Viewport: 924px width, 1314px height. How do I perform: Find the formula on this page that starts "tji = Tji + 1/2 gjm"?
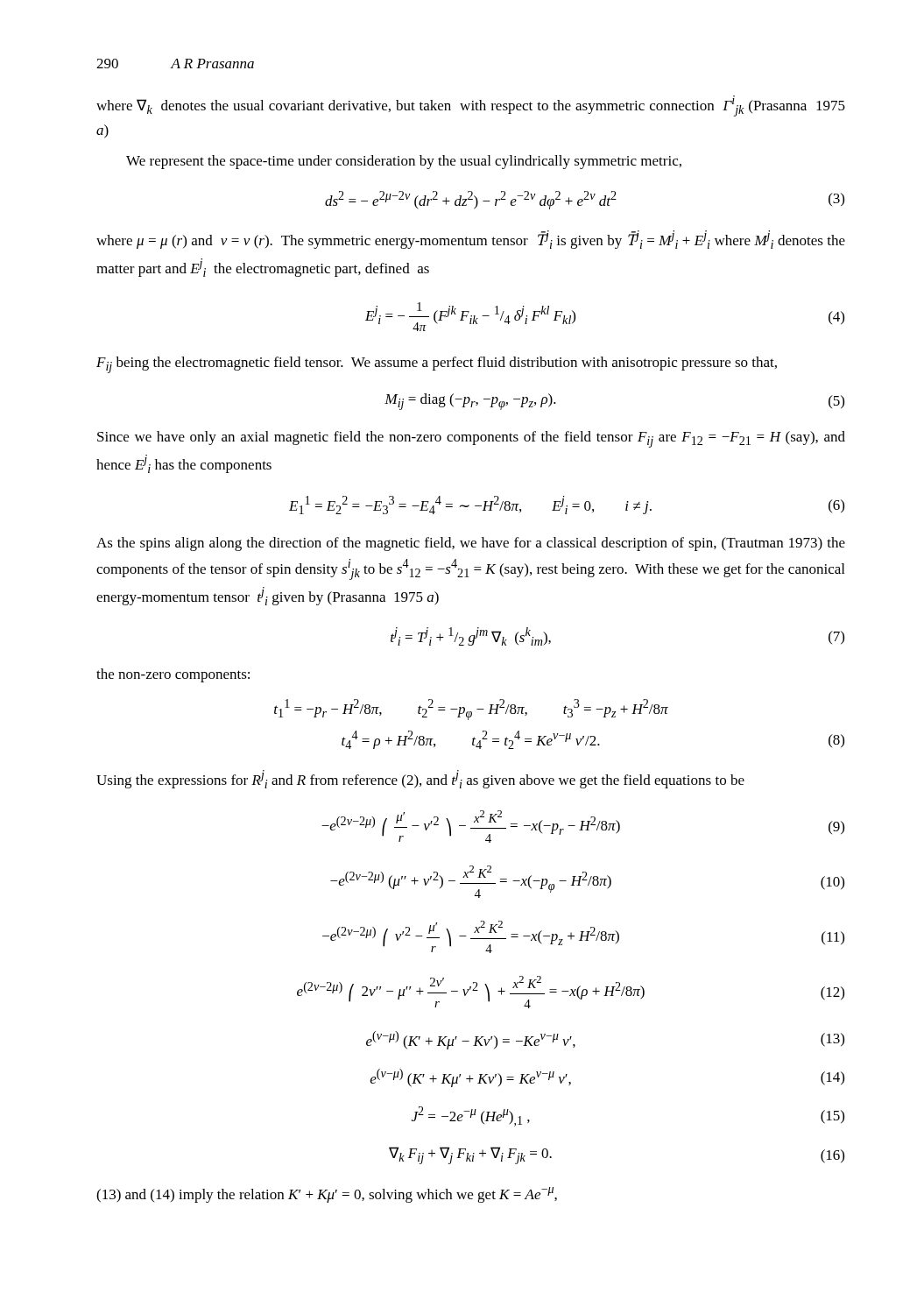471,637
